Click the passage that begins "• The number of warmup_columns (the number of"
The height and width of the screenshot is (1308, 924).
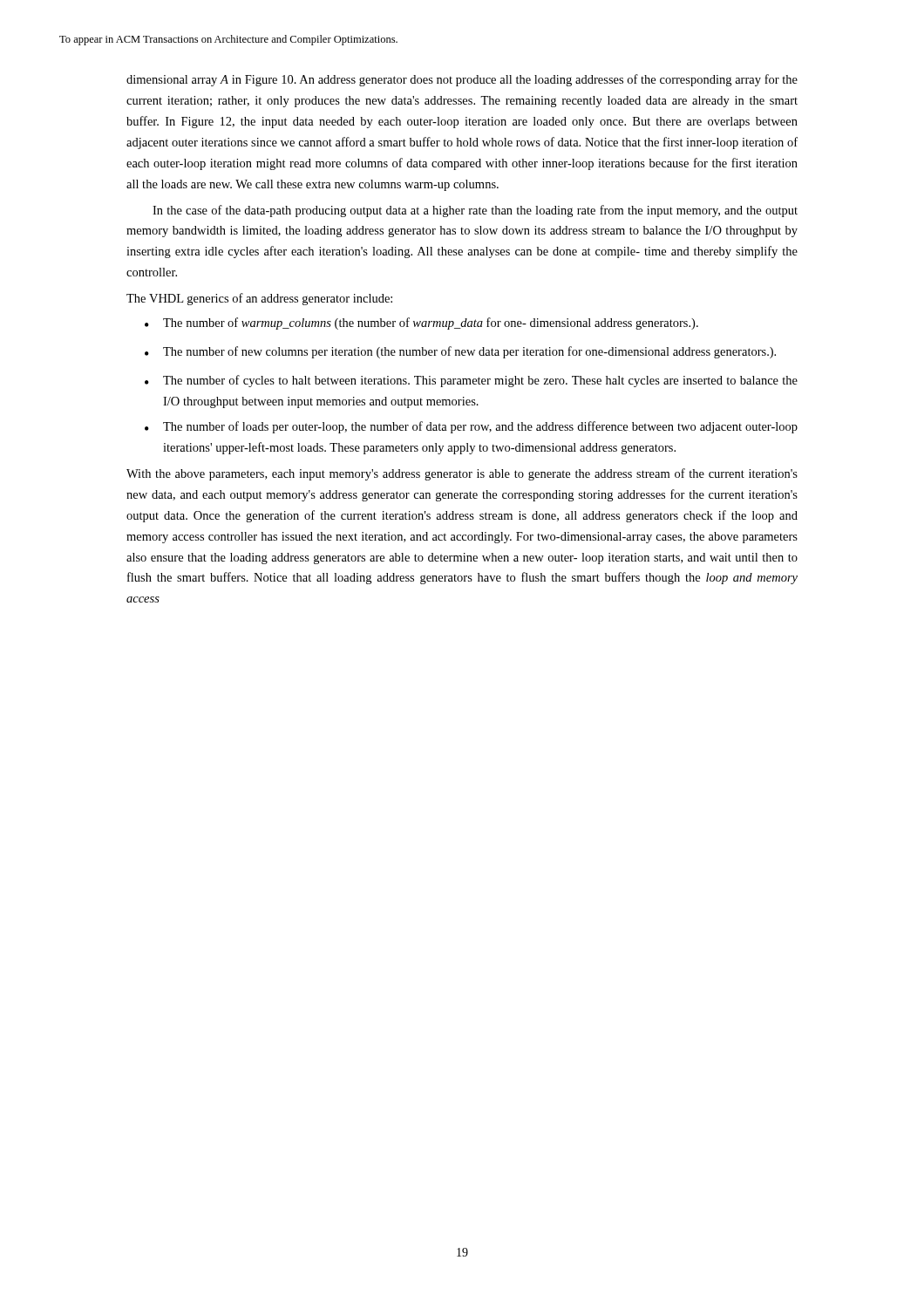[x=471, y=325]
